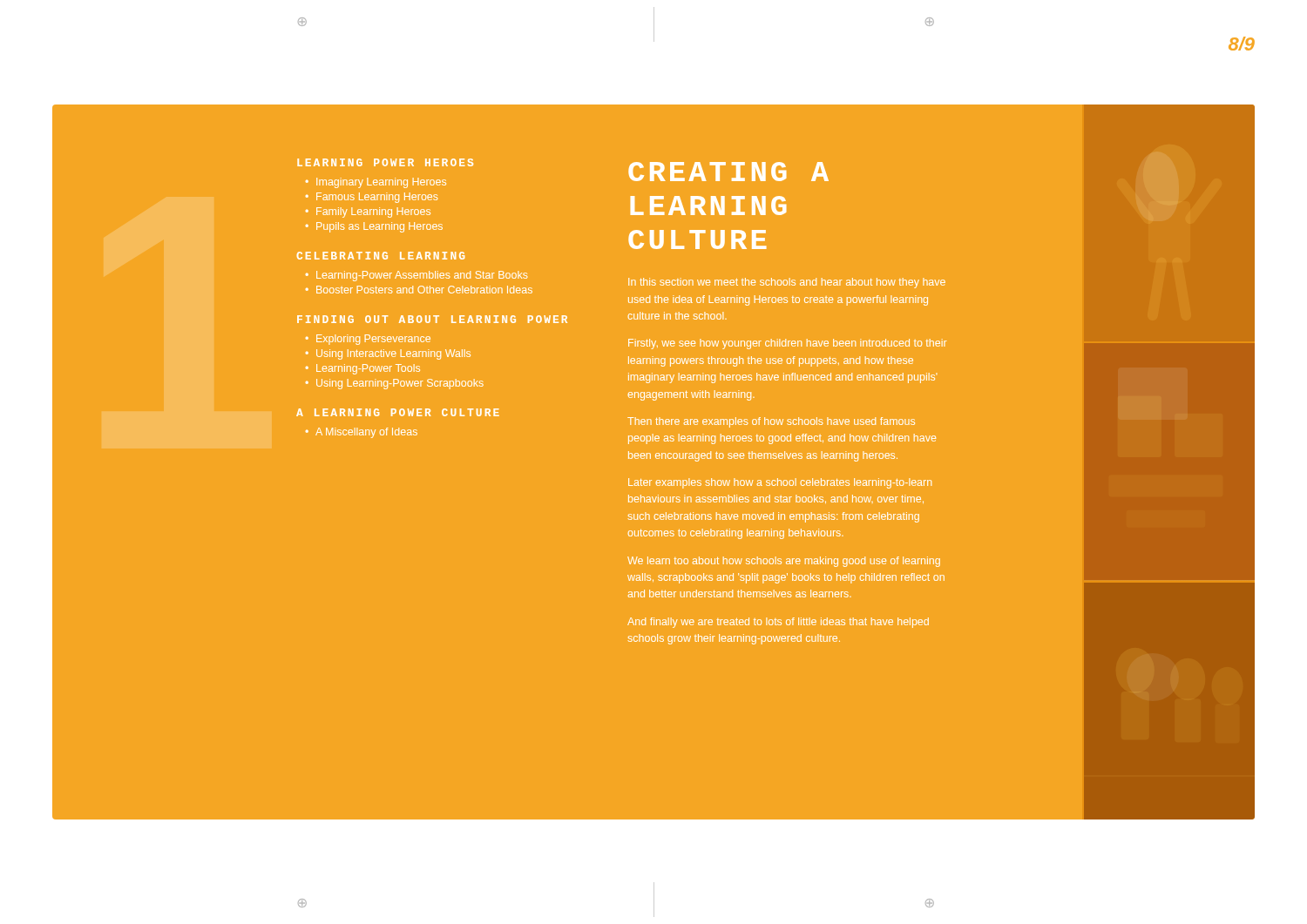The width and height of the screenshot is (1307, 924).
Task: Select the text block with the text "Later examples show how a school celebrates"
Action: tap(780, 508)
